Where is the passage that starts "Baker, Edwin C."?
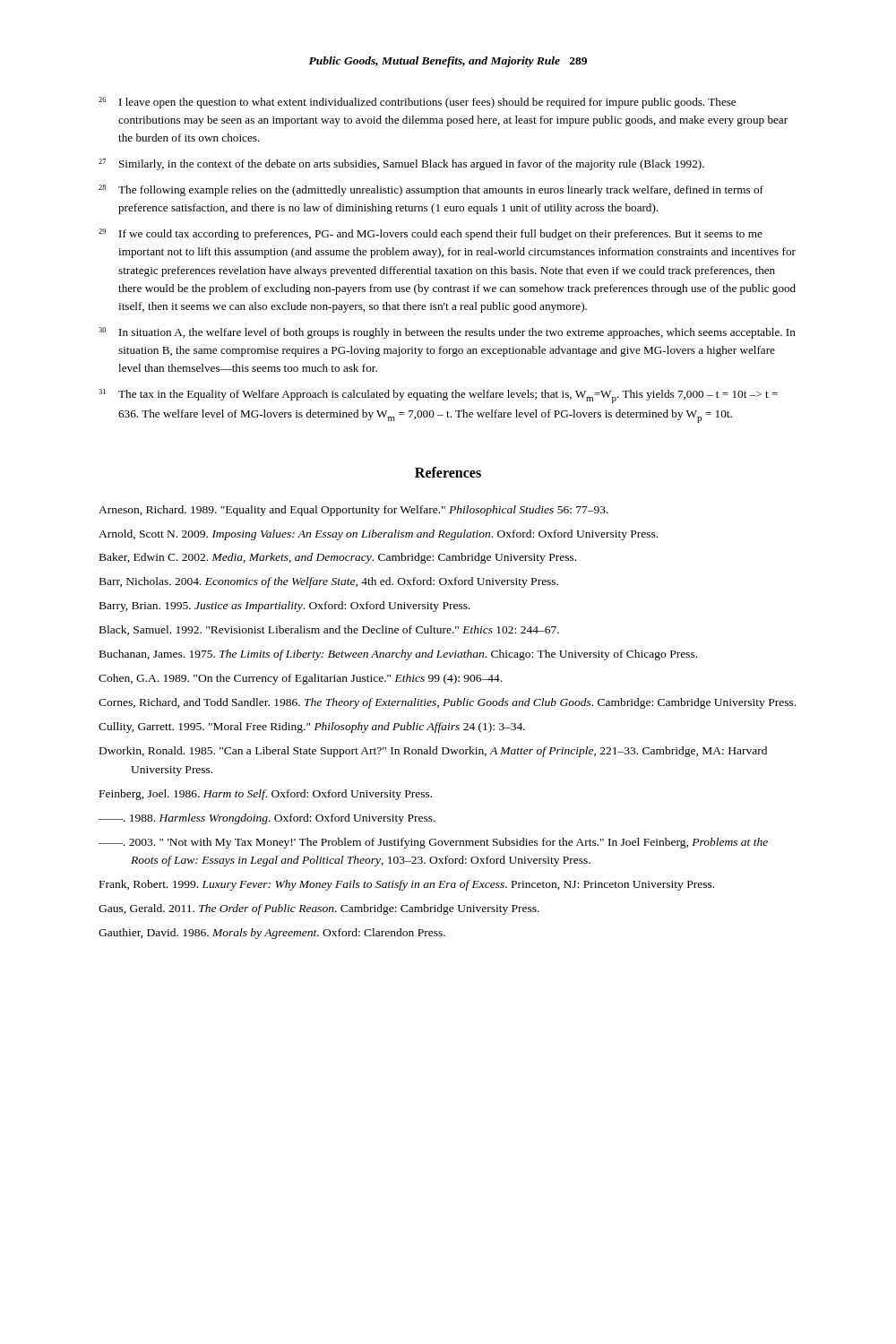This screenshot has height=1344, width=896. click(338, 557)
